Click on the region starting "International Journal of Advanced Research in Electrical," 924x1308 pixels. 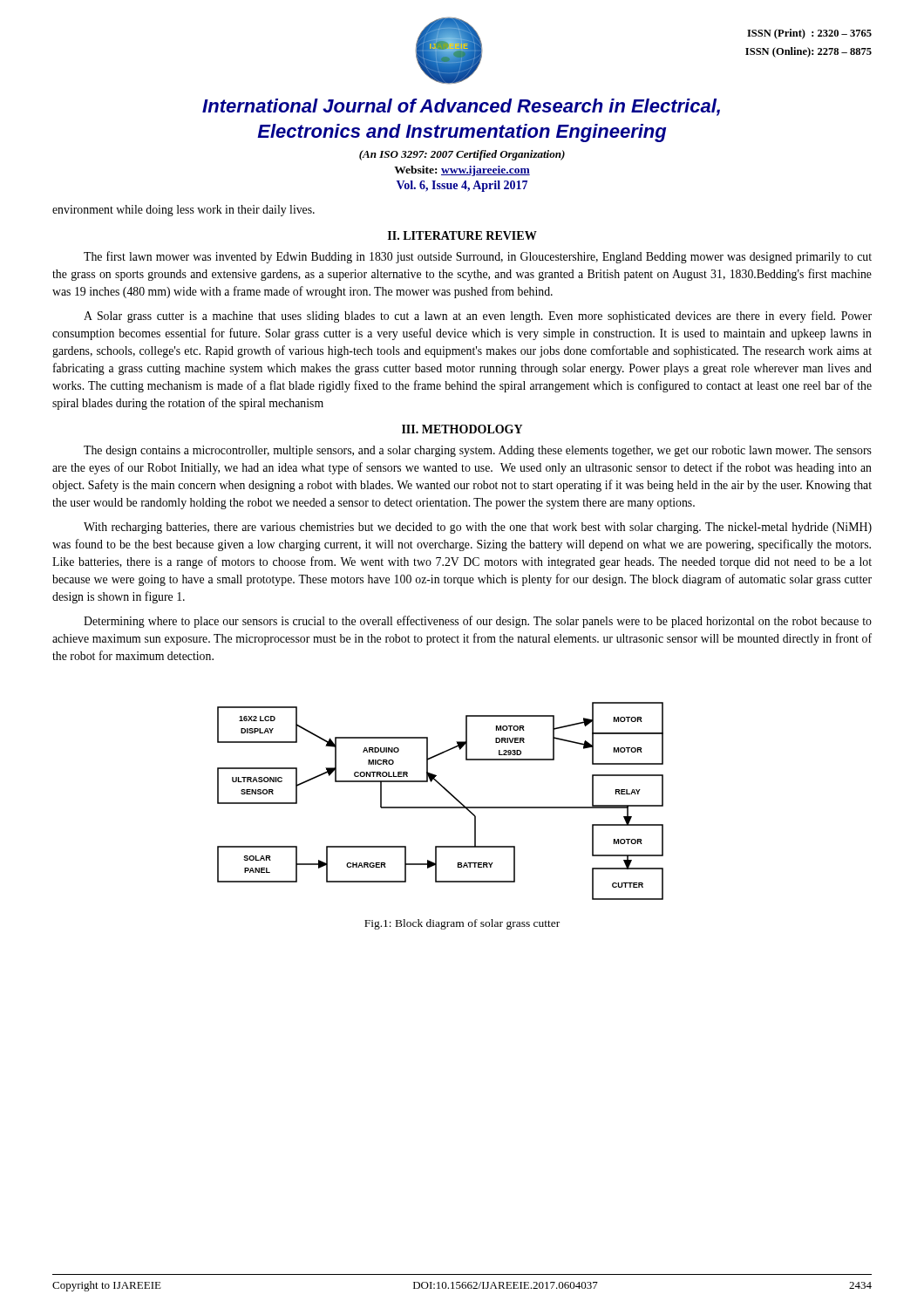pyautogui.click(x=462, y=118)
